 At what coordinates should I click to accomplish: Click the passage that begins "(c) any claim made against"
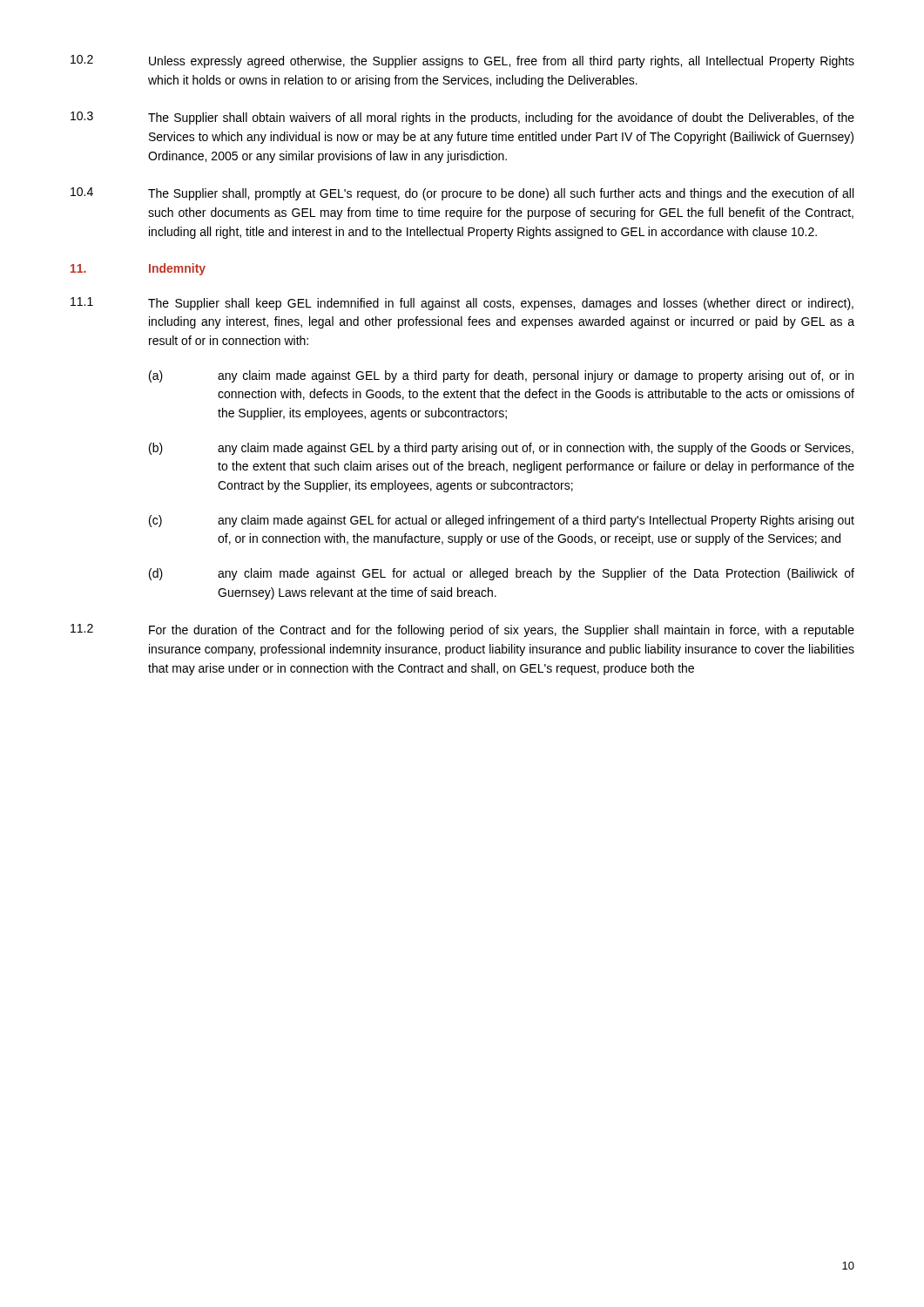pos(501,530)
